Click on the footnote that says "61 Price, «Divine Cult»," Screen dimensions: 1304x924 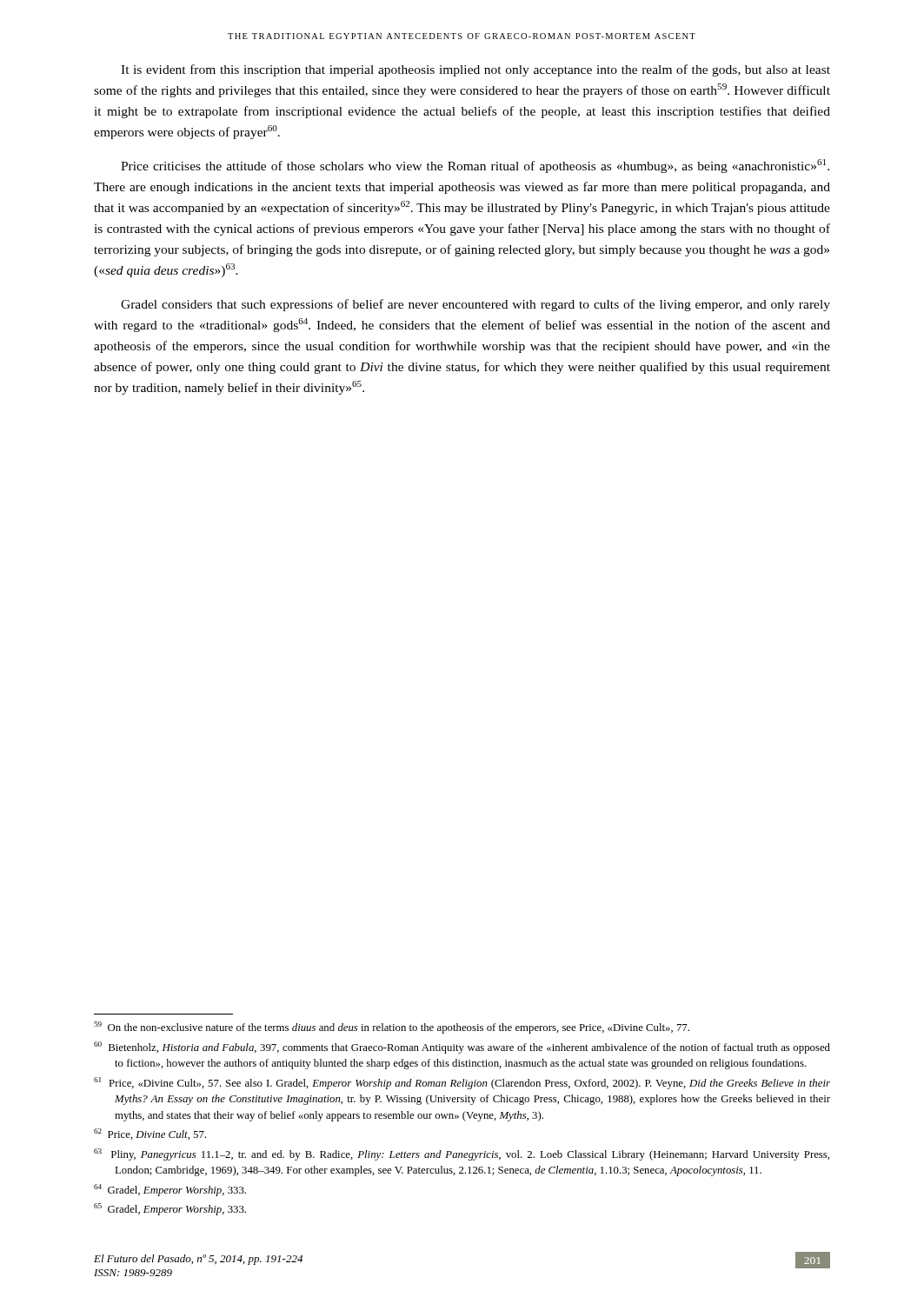pyautogui.click(x=462, y=1098)
